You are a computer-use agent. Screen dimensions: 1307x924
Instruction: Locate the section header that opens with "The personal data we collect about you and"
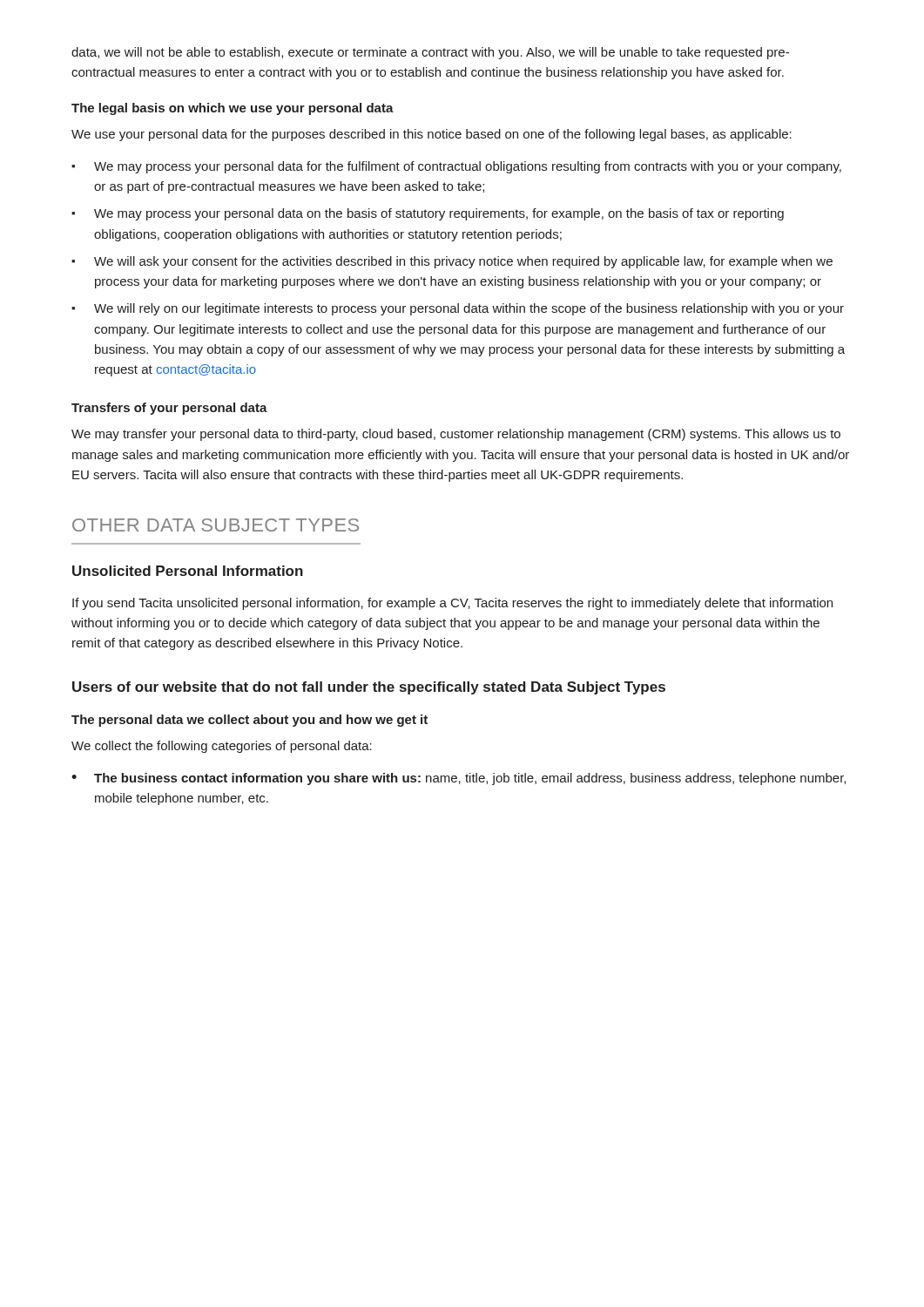[250, 719]
